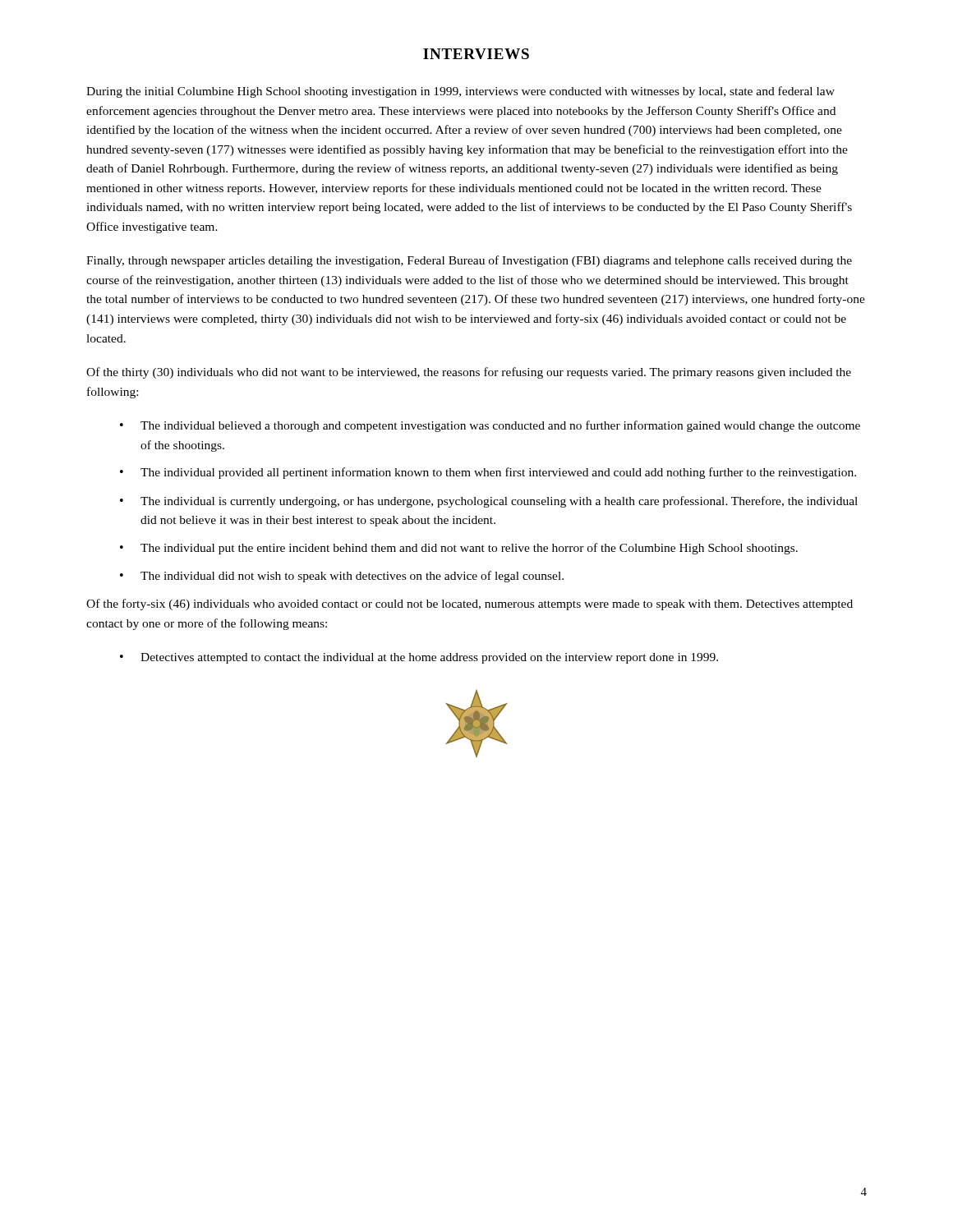Click the passage that begins "During the initial Columbine"
Viewport: 953px width, 1232px height.
[x=469, y=158]
